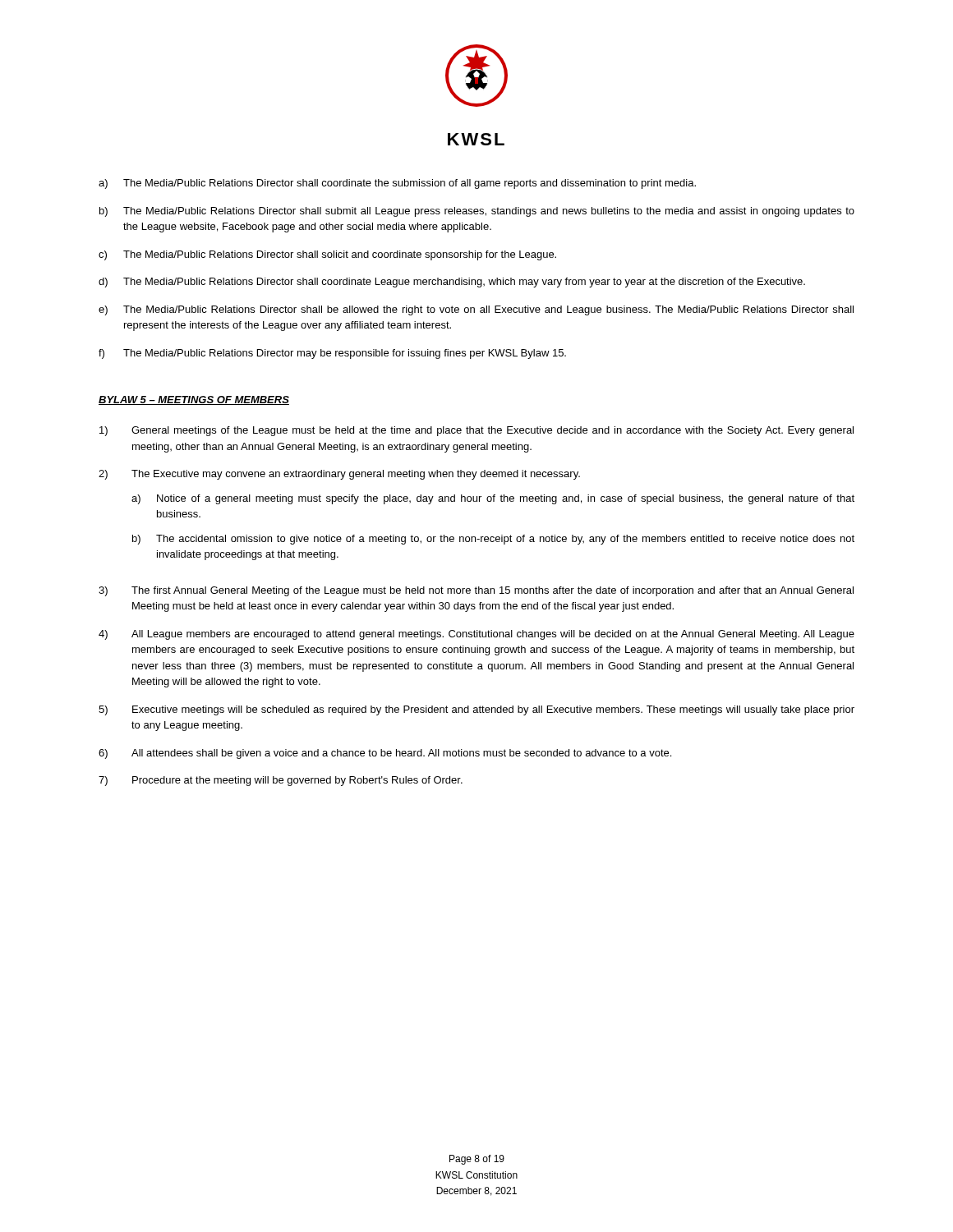Select the text starting "7) Procedure at the"

point(281,781)
